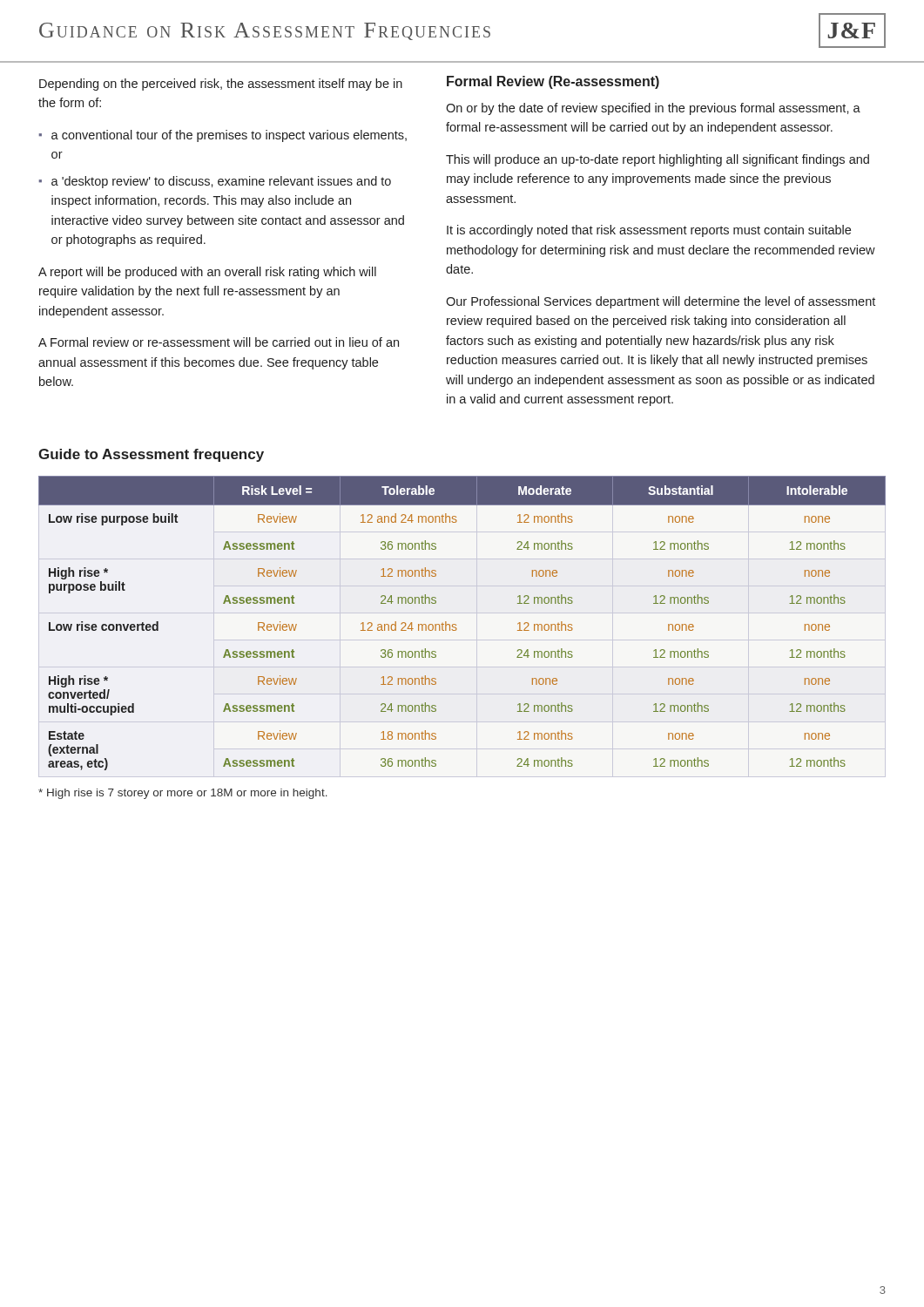This screenshot has width=924, height=1307.
Task: Click the passage that begins "On or by the date"
Action: 653,118
